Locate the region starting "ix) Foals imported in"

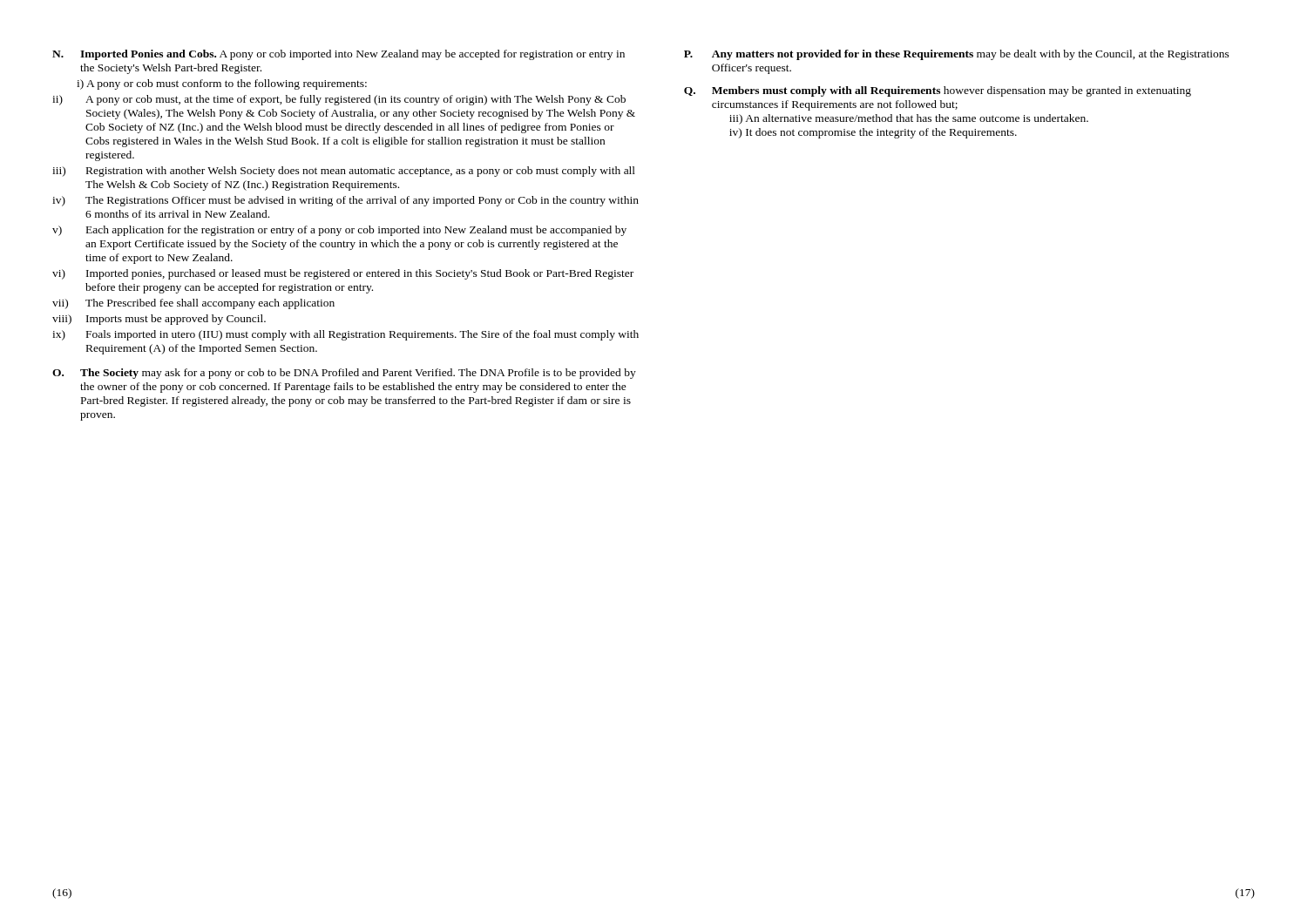(346, 341)
